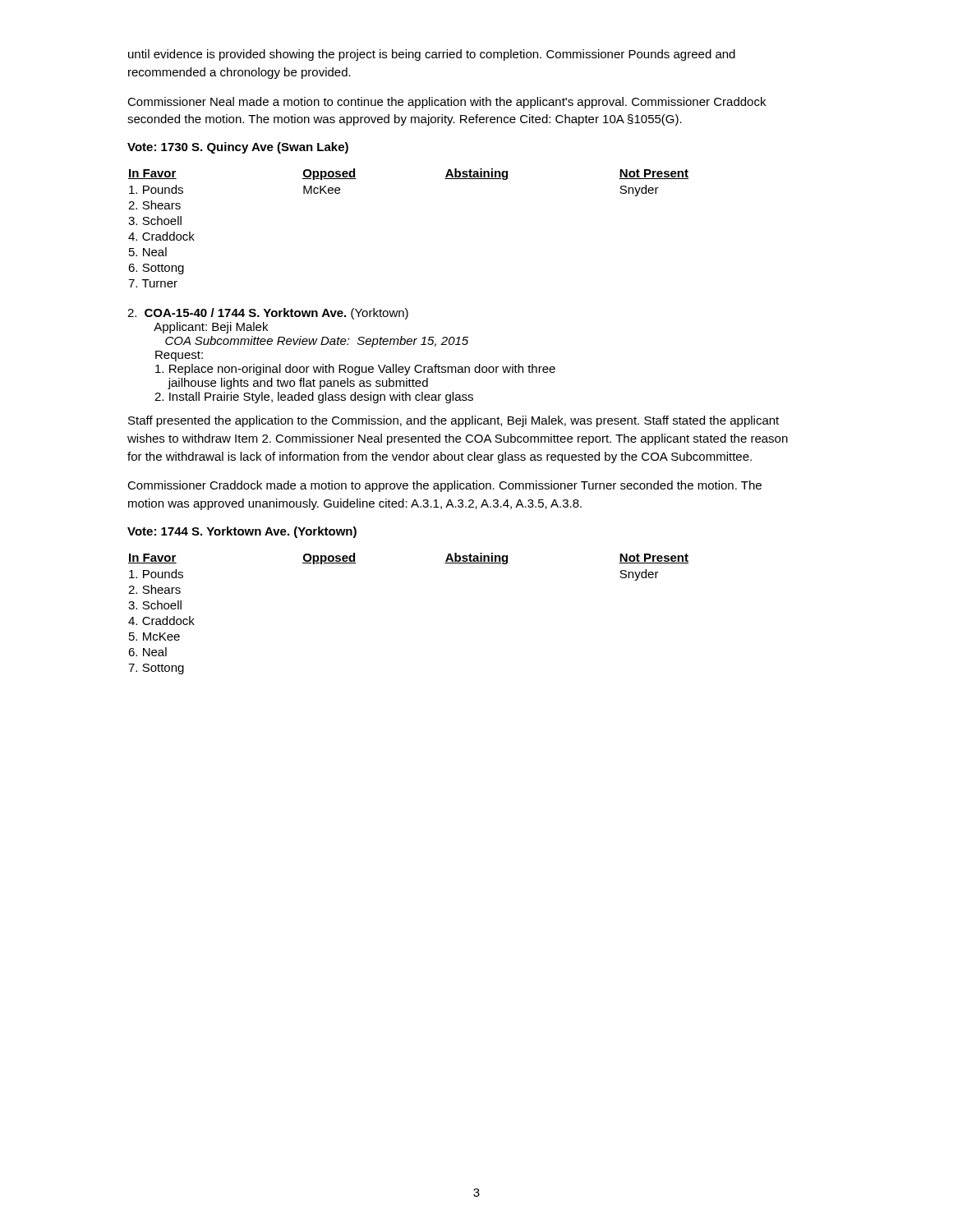Locate the block of text that opens with "until evidence is"

pyautogui.click(x=431, y=63)
